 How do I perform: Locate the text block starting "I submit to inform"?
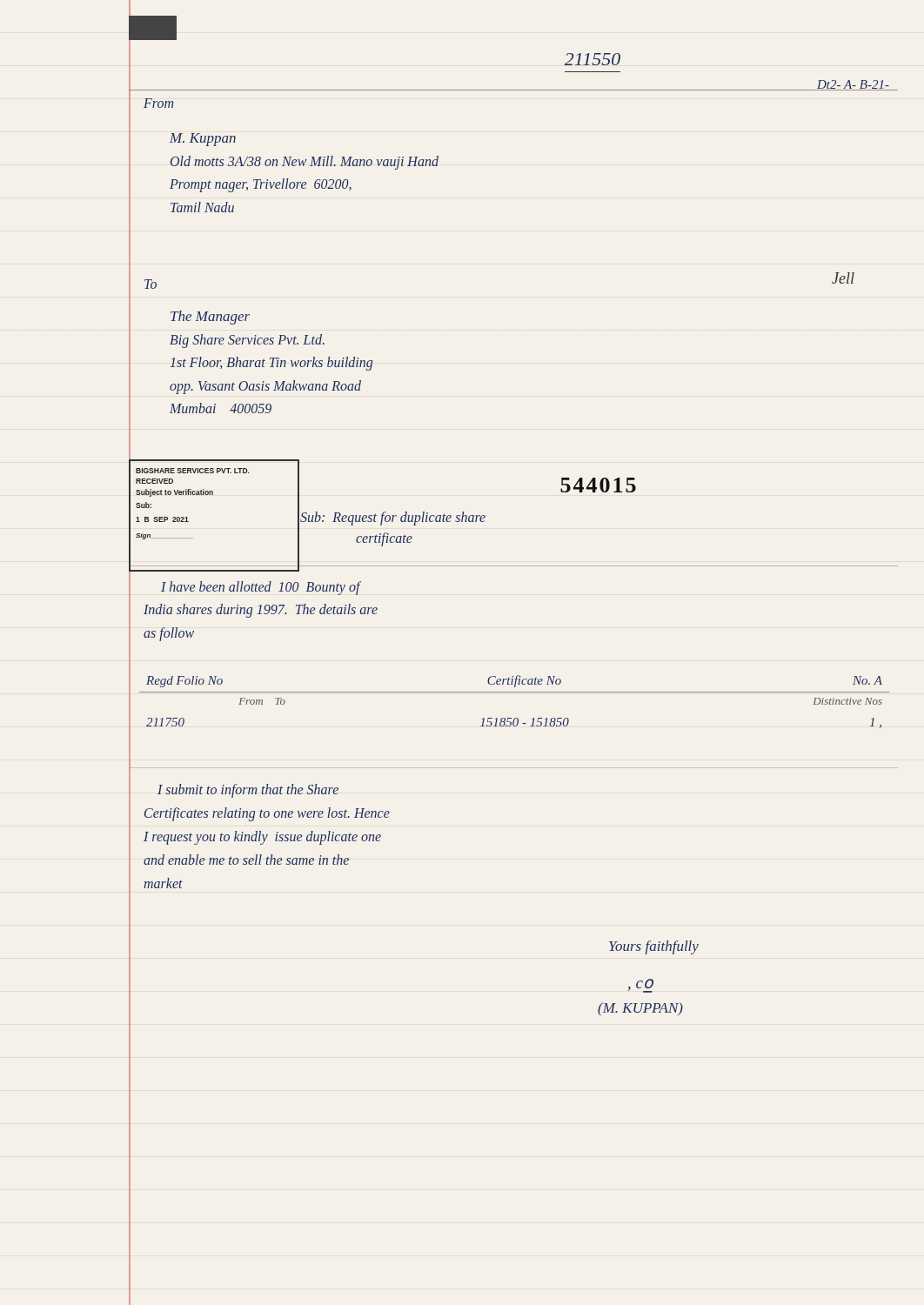[x=267, y=836]
